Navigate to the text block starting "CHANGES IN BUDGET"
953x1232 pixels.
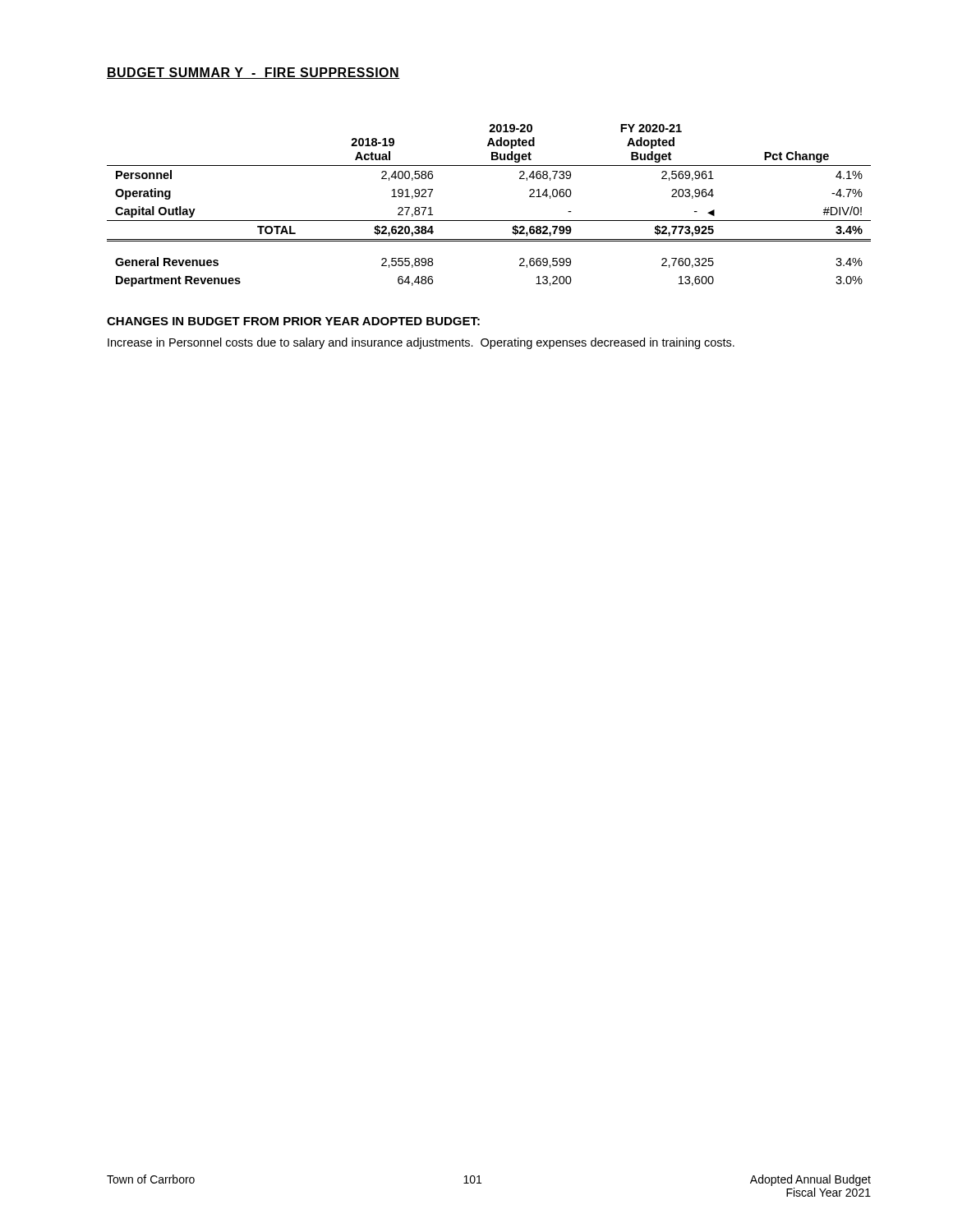coord(294,321)
